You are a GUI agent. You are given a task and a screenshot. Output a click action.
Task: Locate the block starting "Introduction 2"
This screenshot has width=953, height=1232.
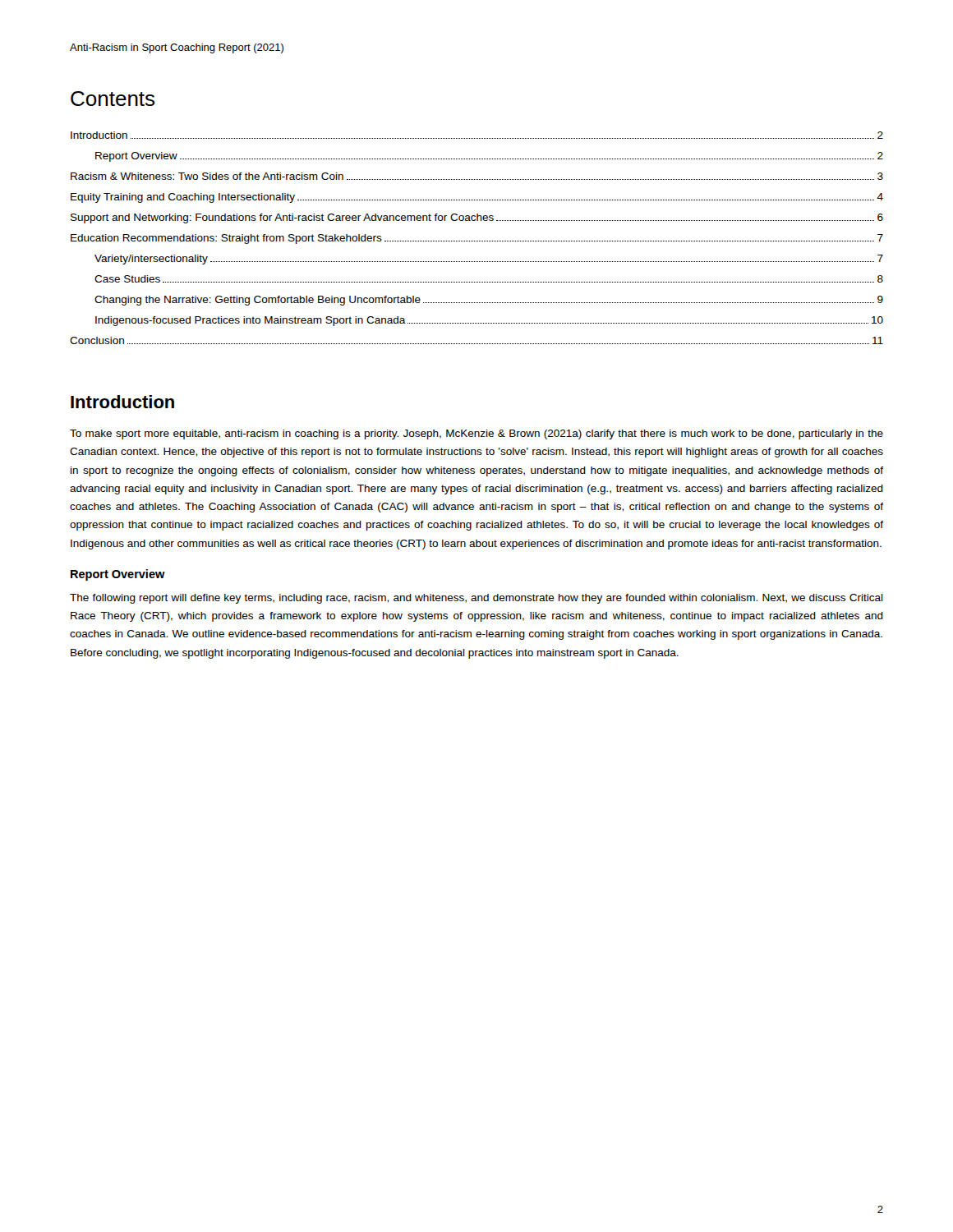[x=476, y=135]
